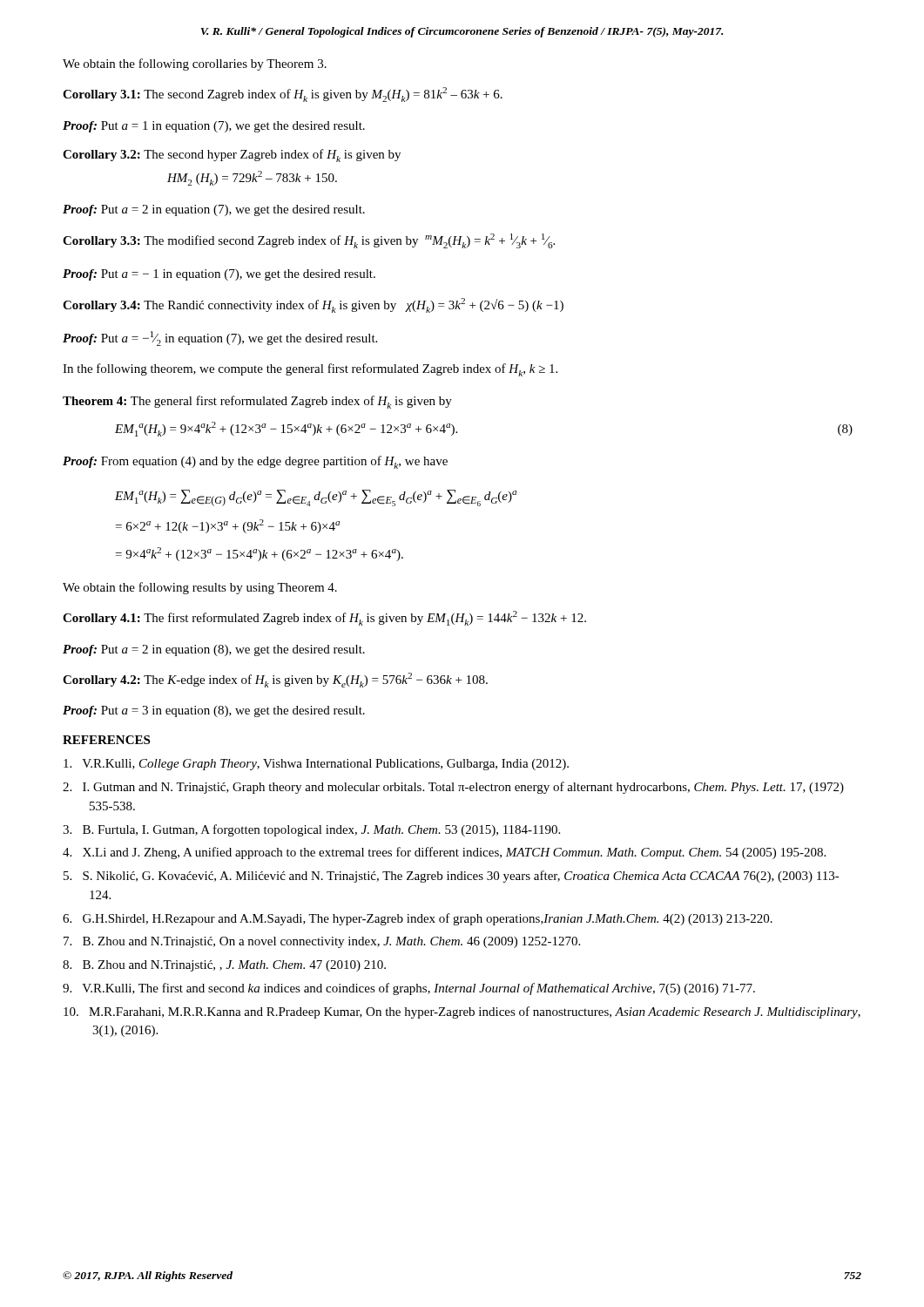The width and height of the screenshot is (924, 1307).
Task: Select the text block that reads "Proof: Put a = 1 in"
Action: click(214, 125)
